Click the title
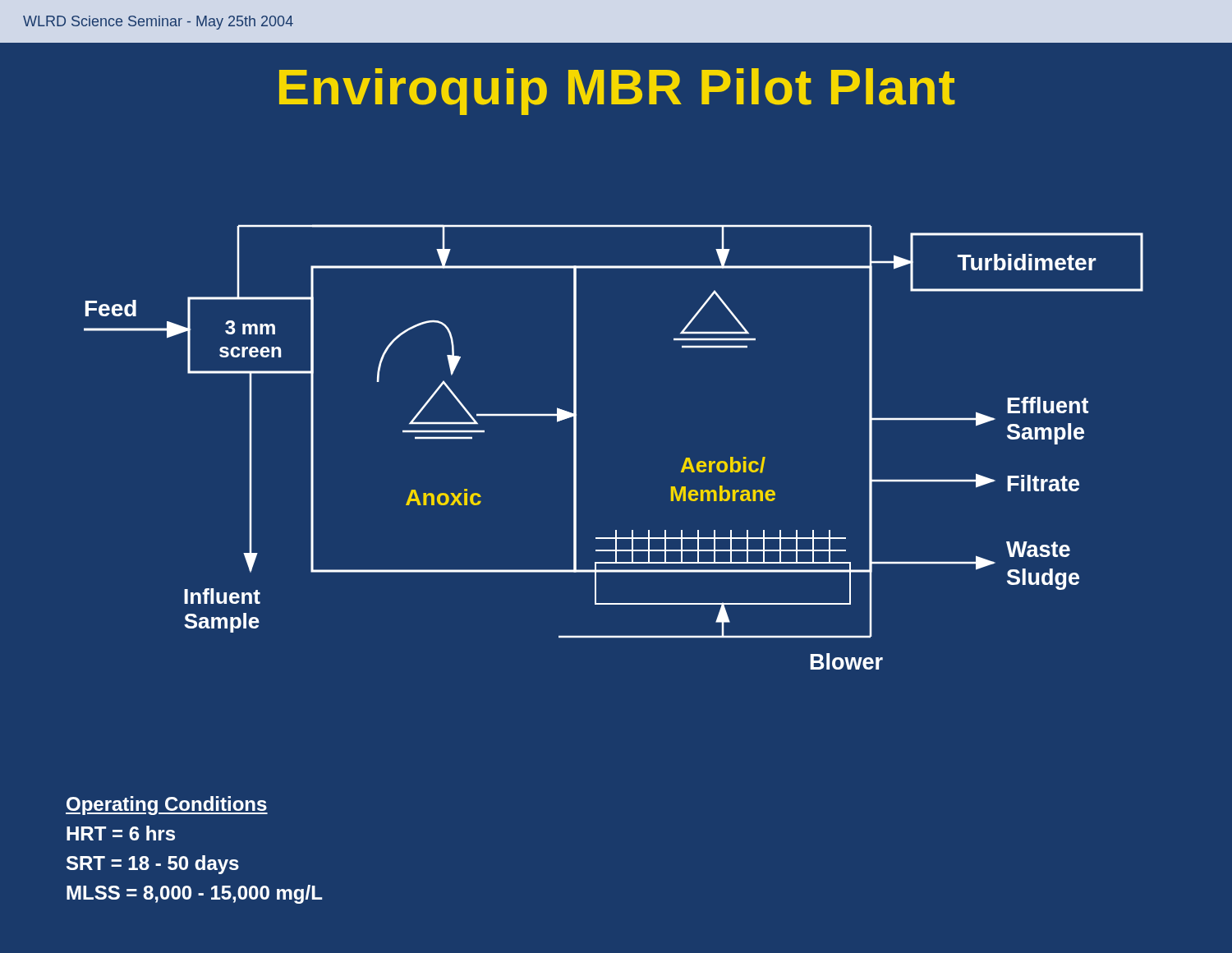The width and height of the screenshot is (1232, 953). [616, 87]
